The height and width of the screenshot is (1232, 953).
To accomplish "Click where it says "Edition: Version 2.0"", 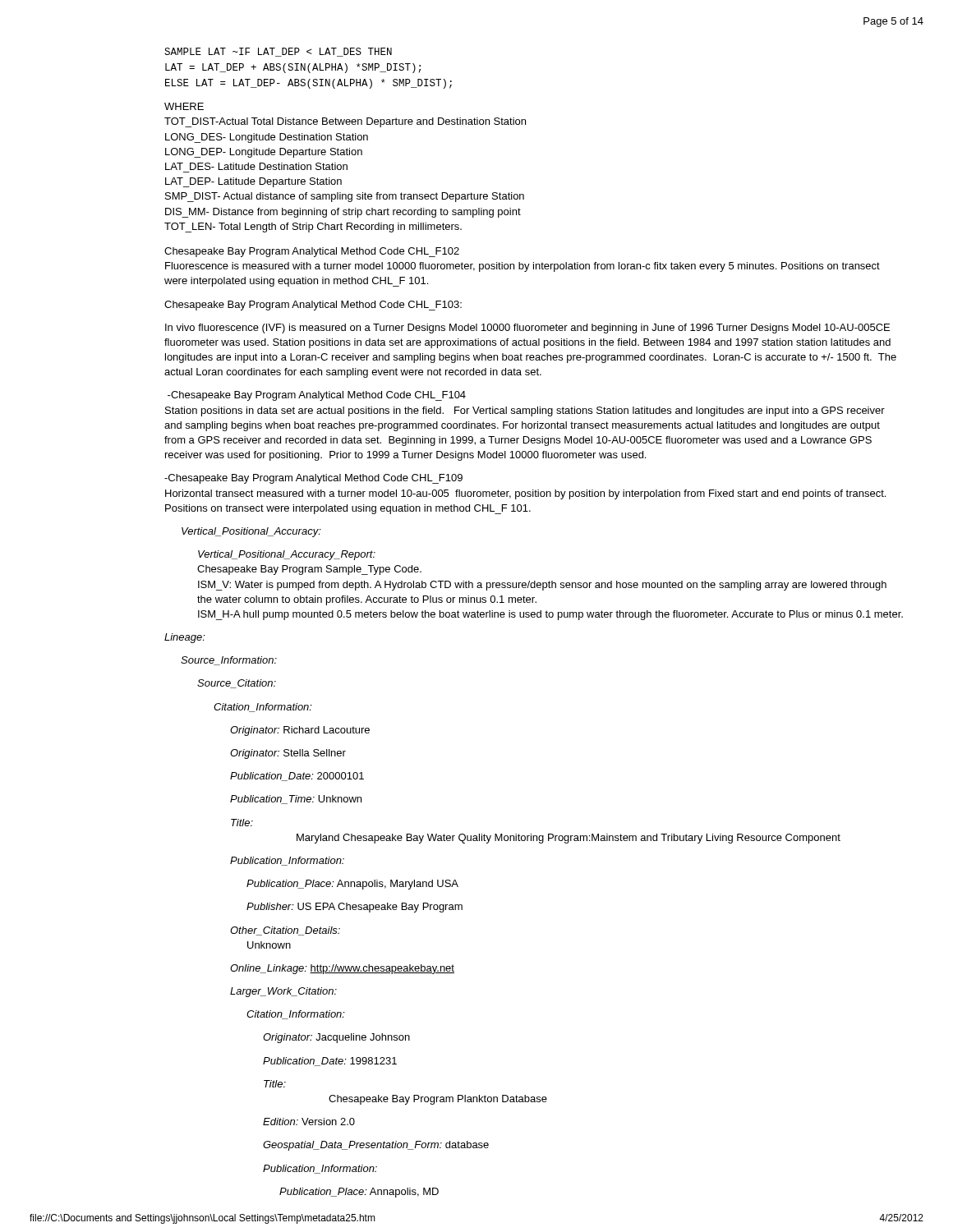I will pos(309,1122).
